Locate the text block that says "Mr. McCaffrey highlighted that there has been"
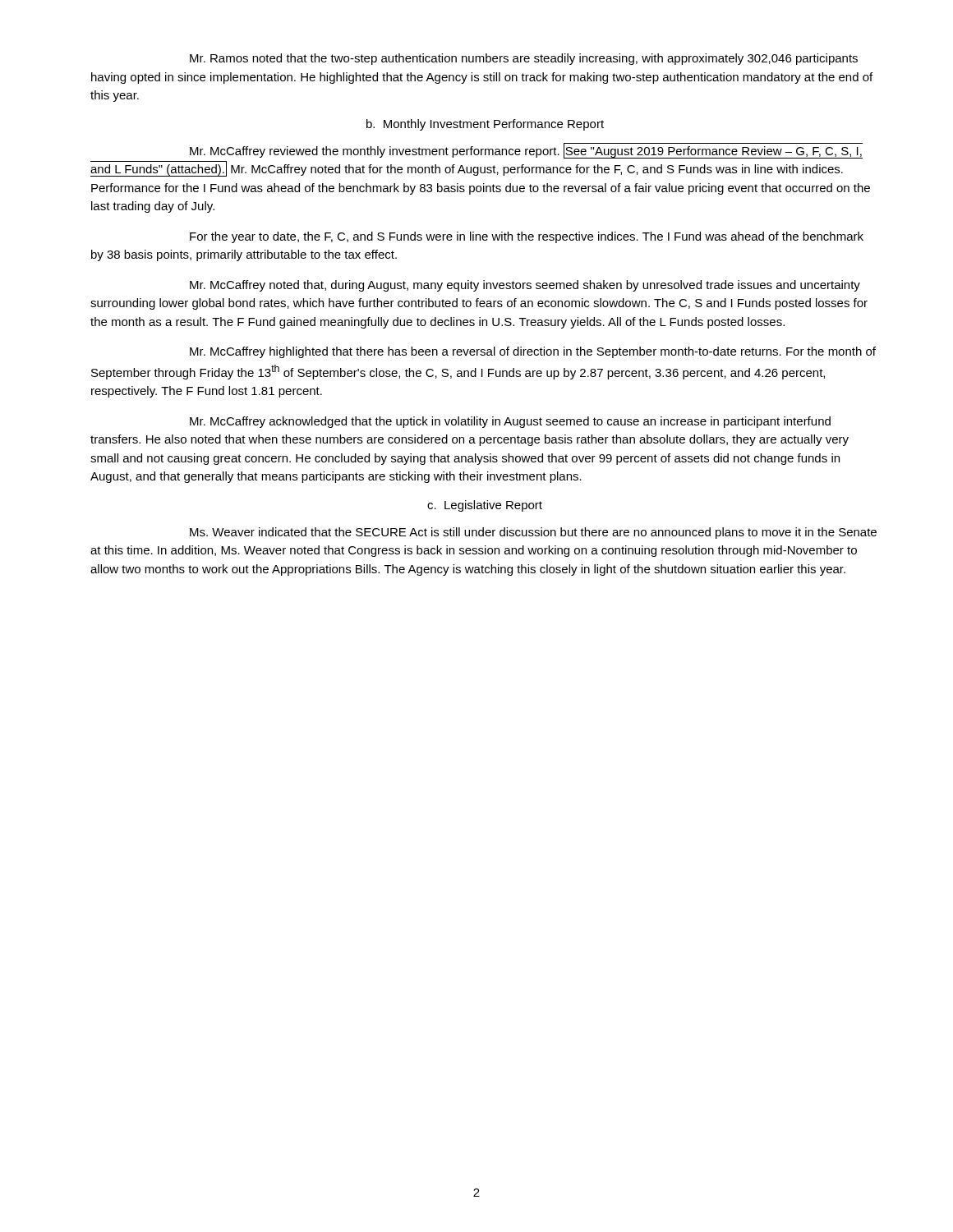 tap(483, 371)
